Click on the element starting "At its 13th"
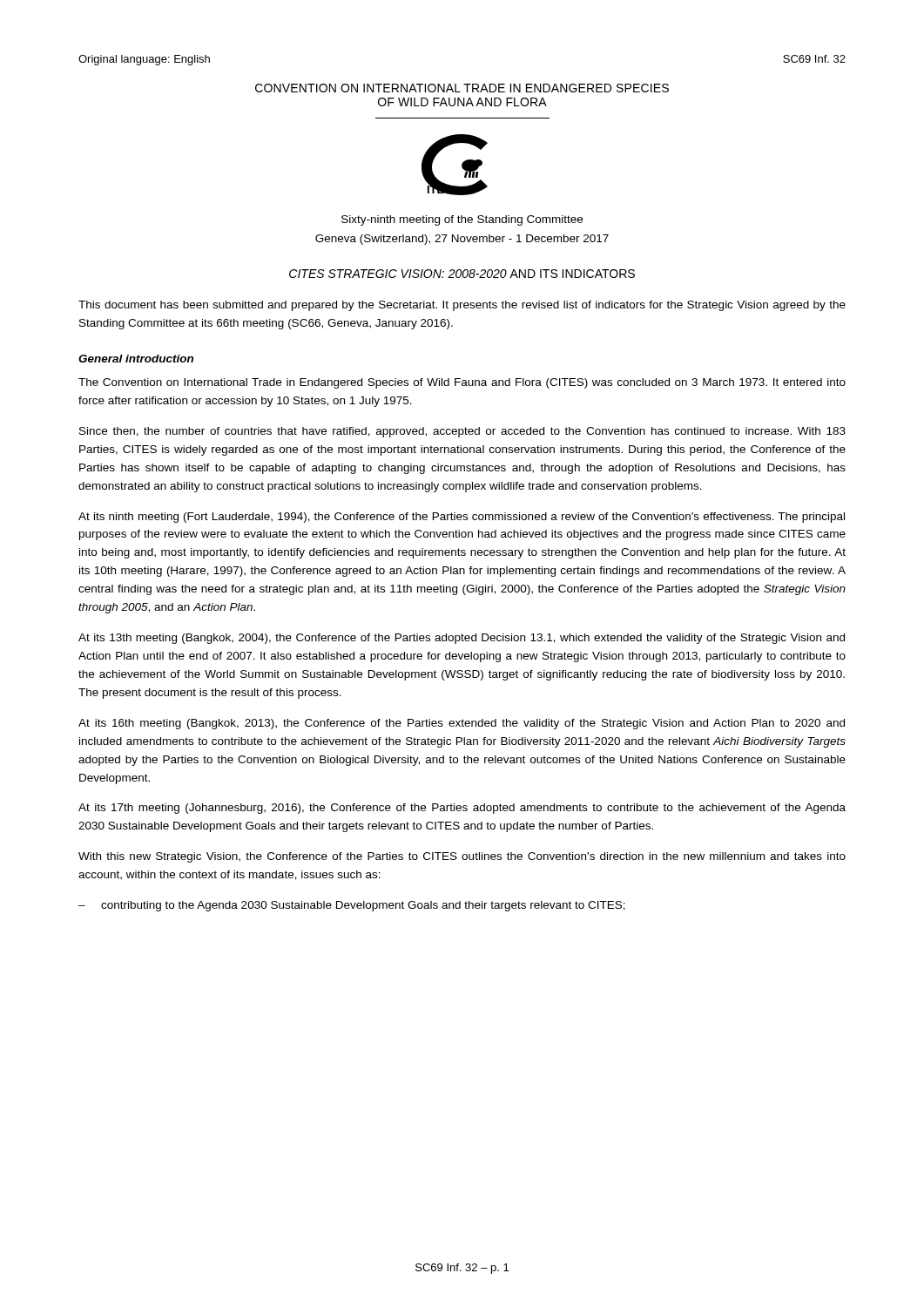 pos(462,665)
